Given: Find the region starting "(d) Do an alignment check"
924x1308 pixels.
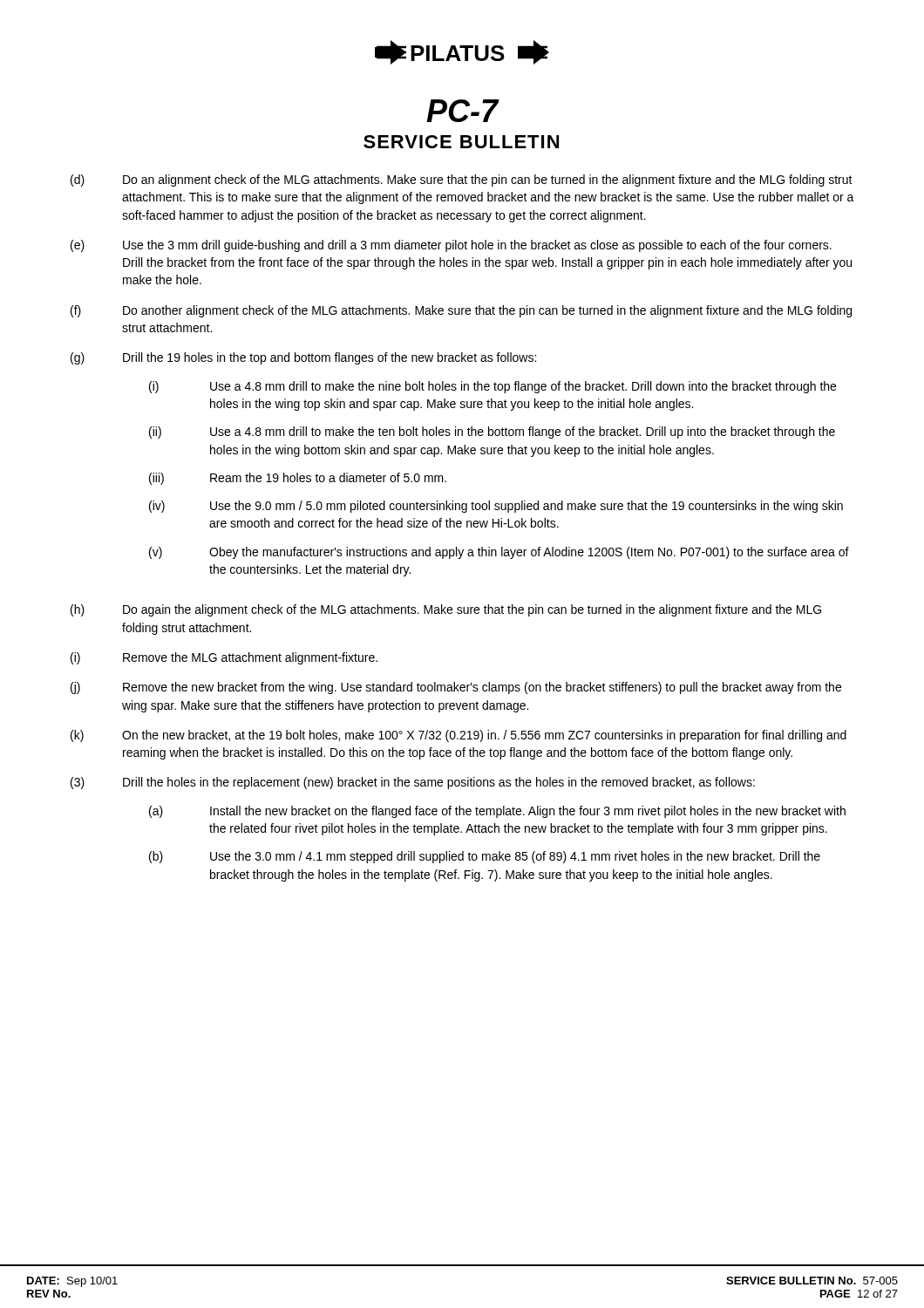Looking at the screenshot, I should [462, 198].
